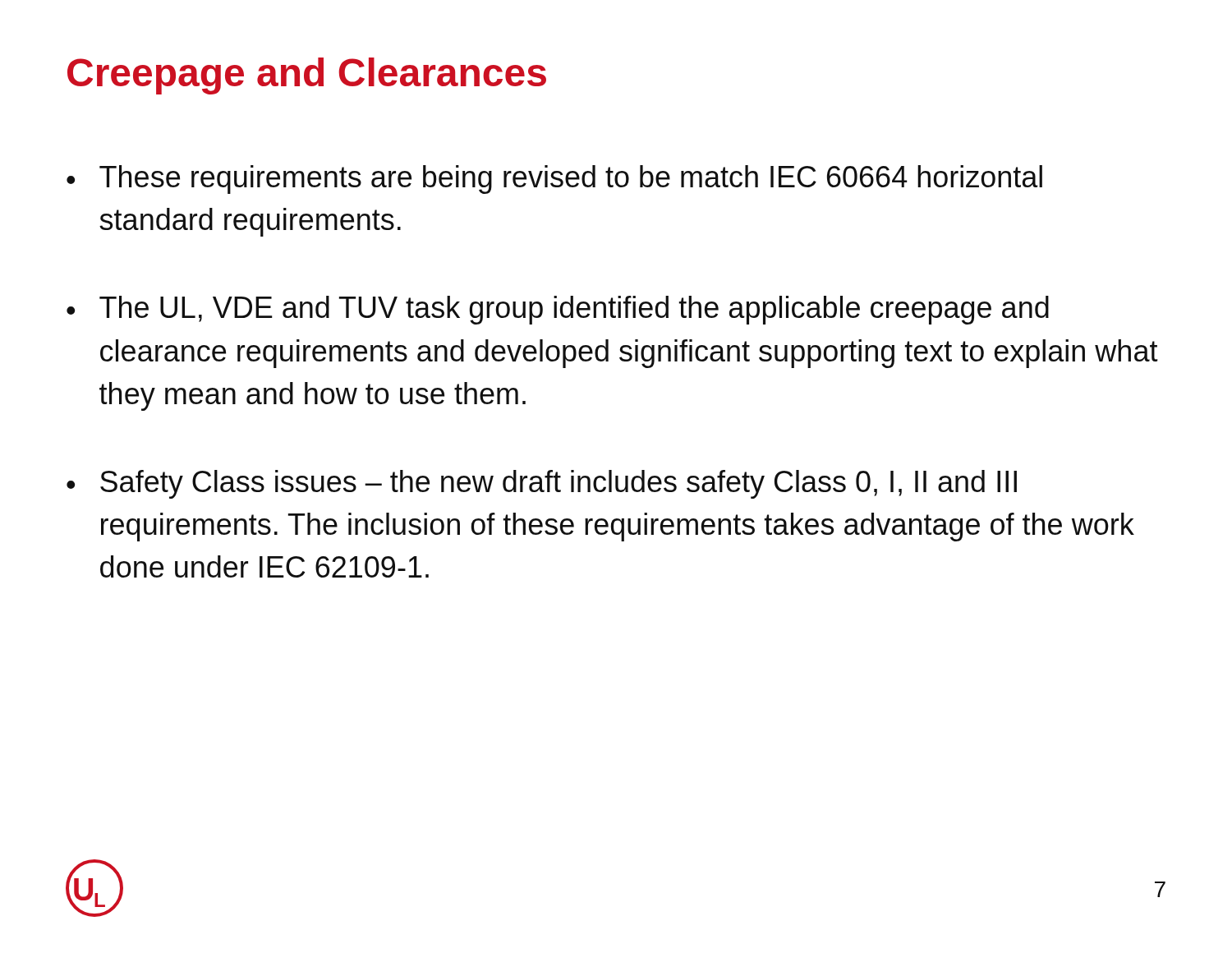Locate the block of text that opens with "• Safety Class issues"
The width and height of the screenshot is (1232, 953).
coord(616,525)
